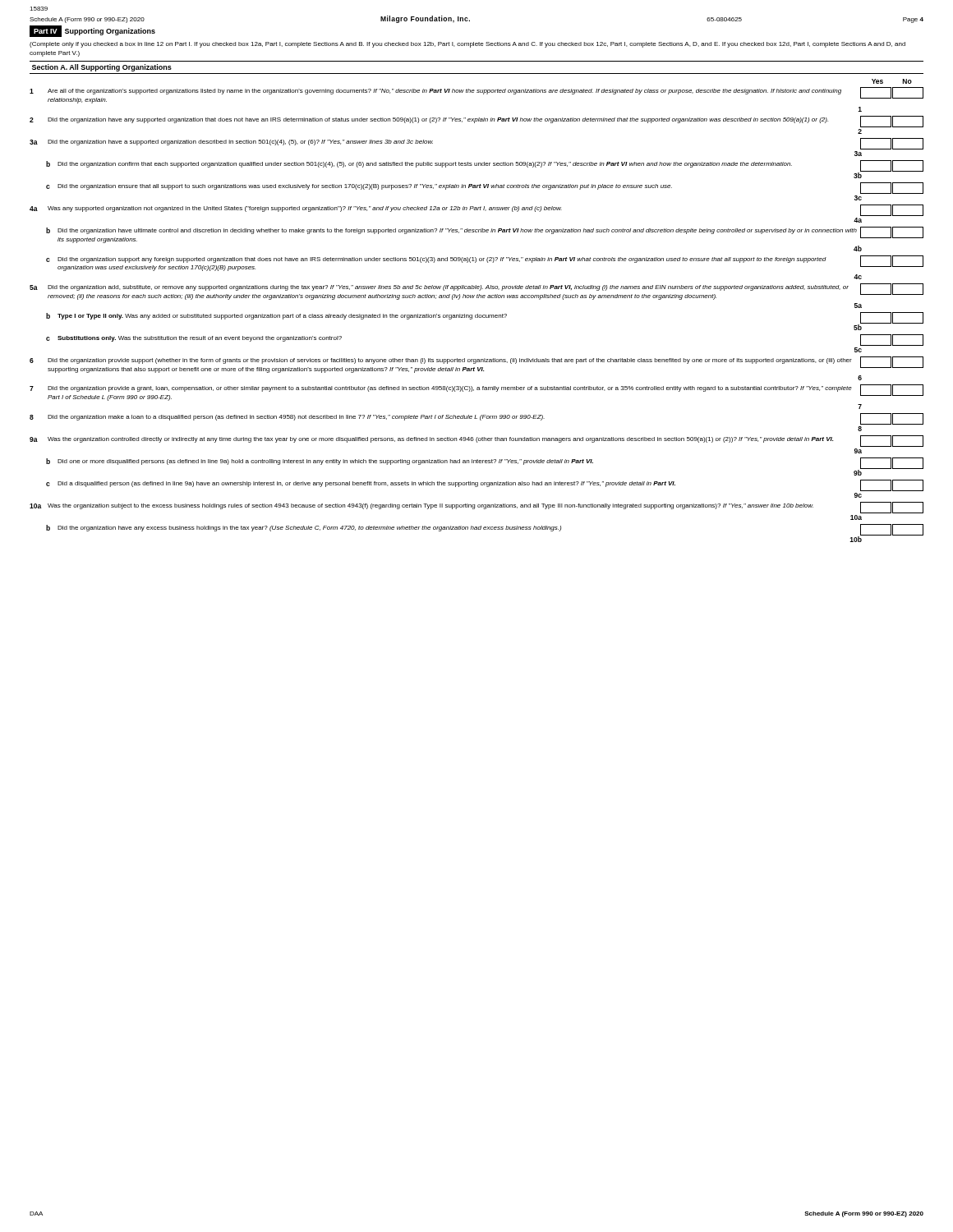Locate the text block containing "10a Was the organization"
This screenshot has height=1232, width=953.
click(476, 512)
